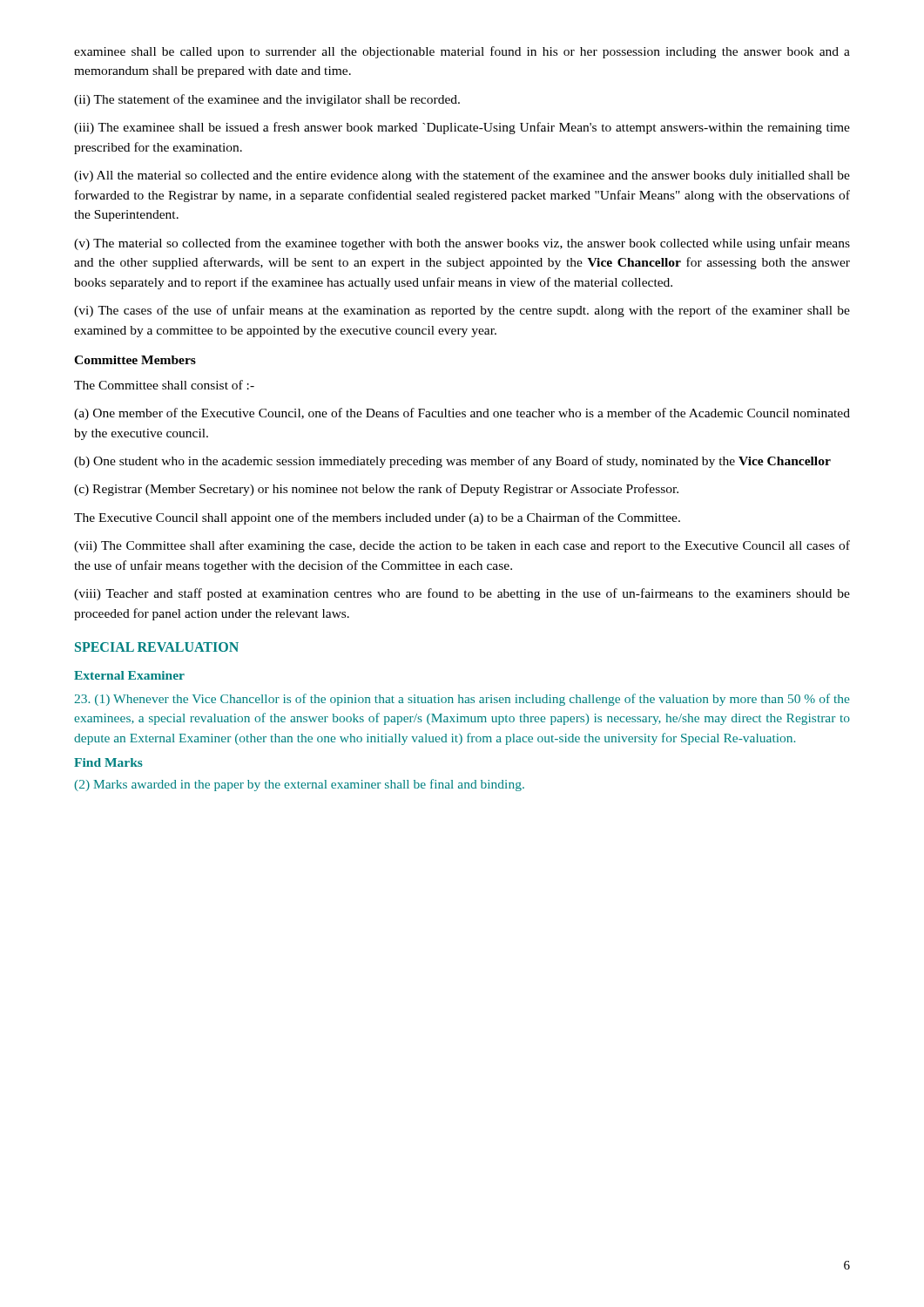Where does it say "SPECIAL REVALUATION"?
This screenshot has height=1307, width=924.
pos(156,647)
